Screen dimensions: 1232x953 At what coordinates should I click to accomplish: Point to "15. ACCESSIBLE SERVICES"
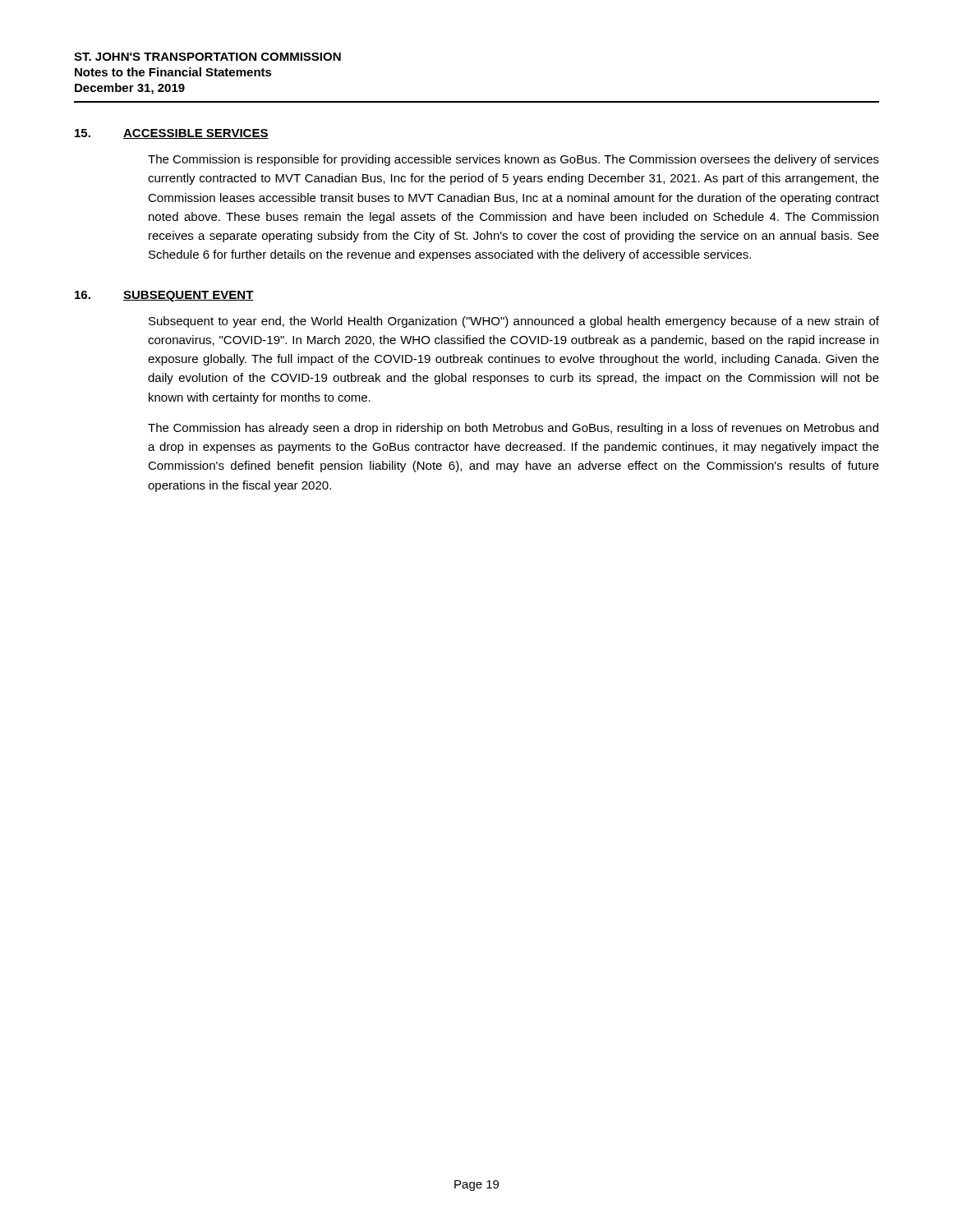coord(171,133)
